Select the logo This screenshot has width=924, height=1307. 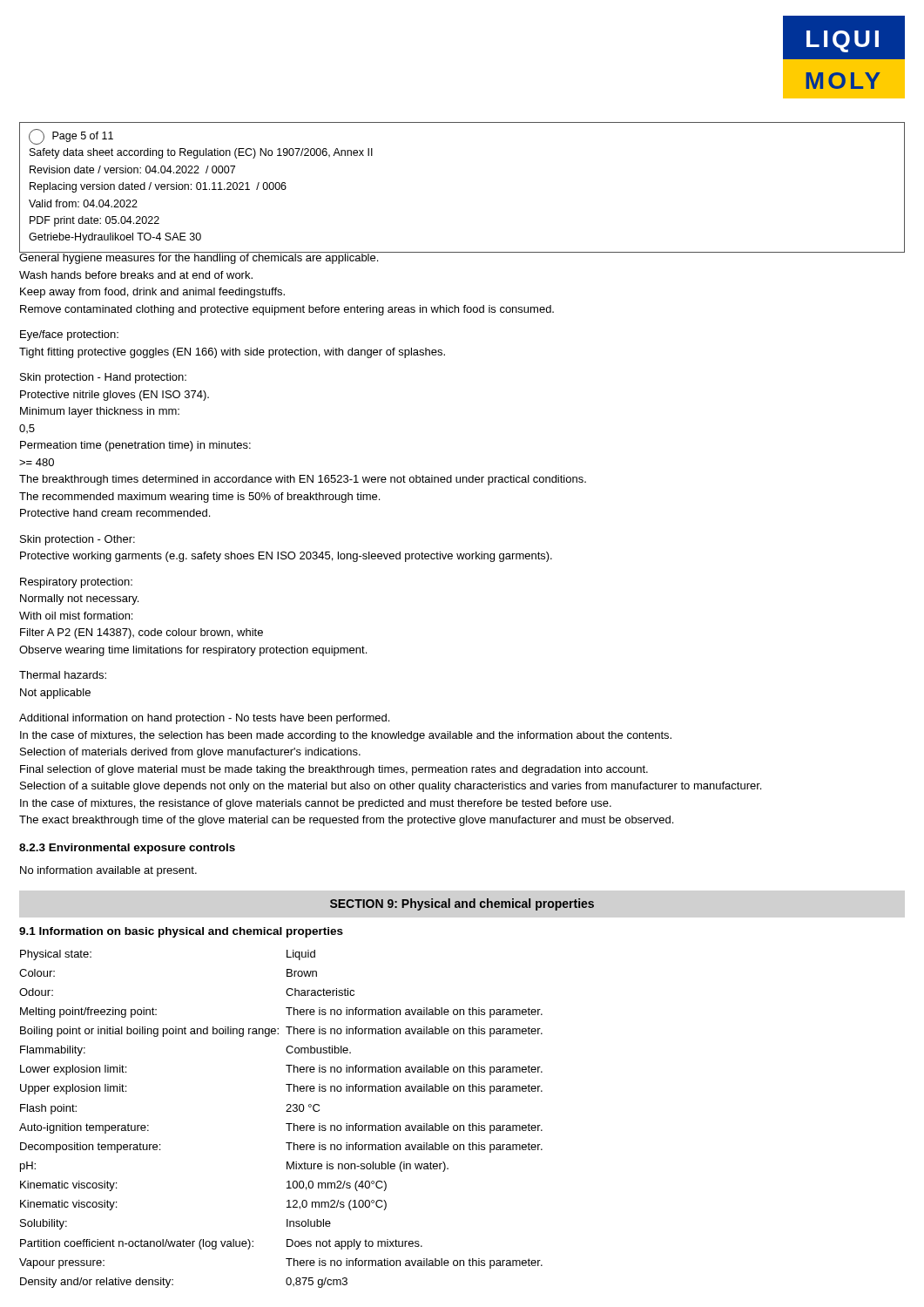(844, 57)
